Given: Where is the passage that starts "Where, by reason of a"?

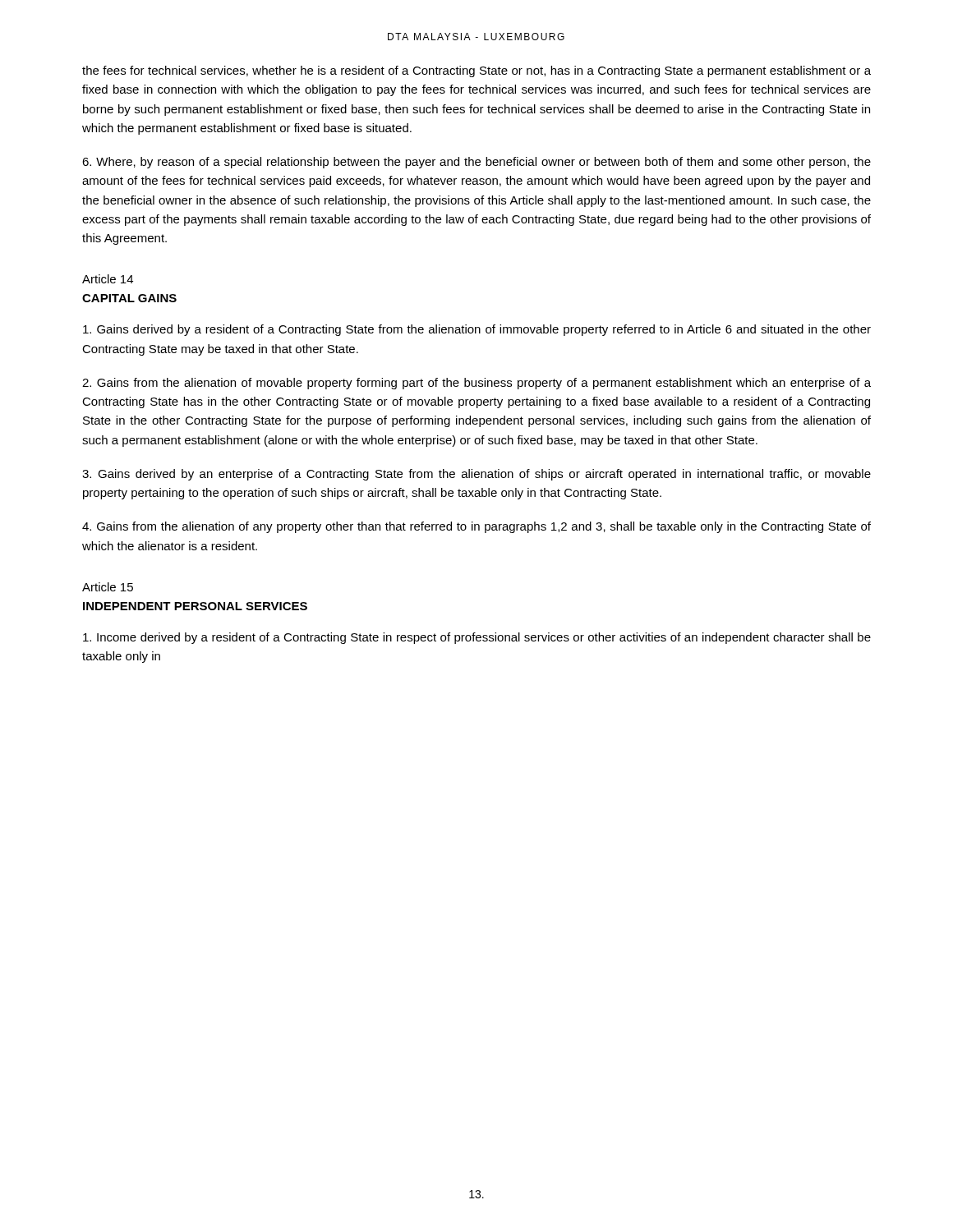Looking at the screenshot, I should pyautogui.click(x=476, y=200).
